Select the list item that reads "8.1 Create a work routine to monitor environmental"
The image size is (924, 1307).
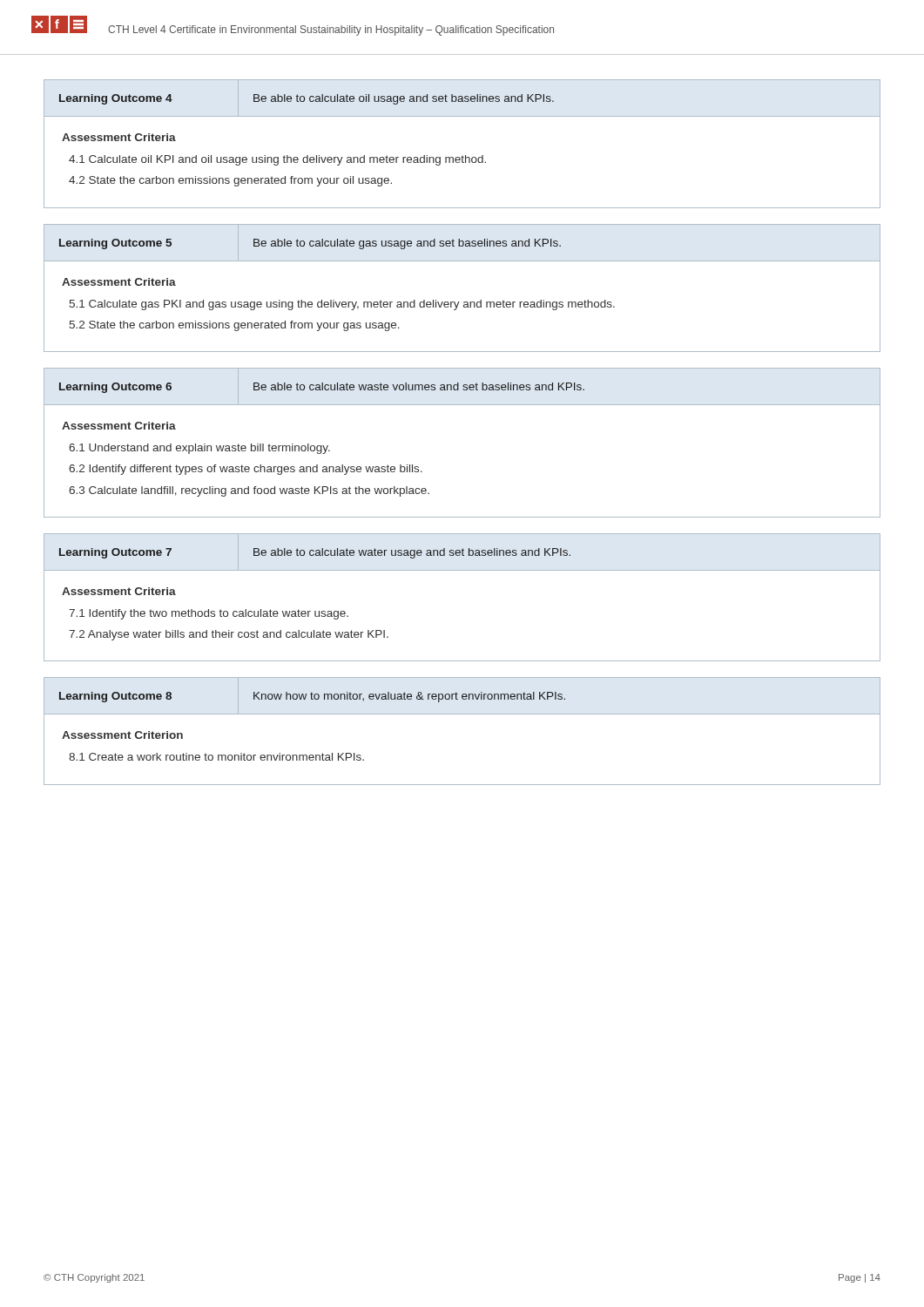[217, 757]
